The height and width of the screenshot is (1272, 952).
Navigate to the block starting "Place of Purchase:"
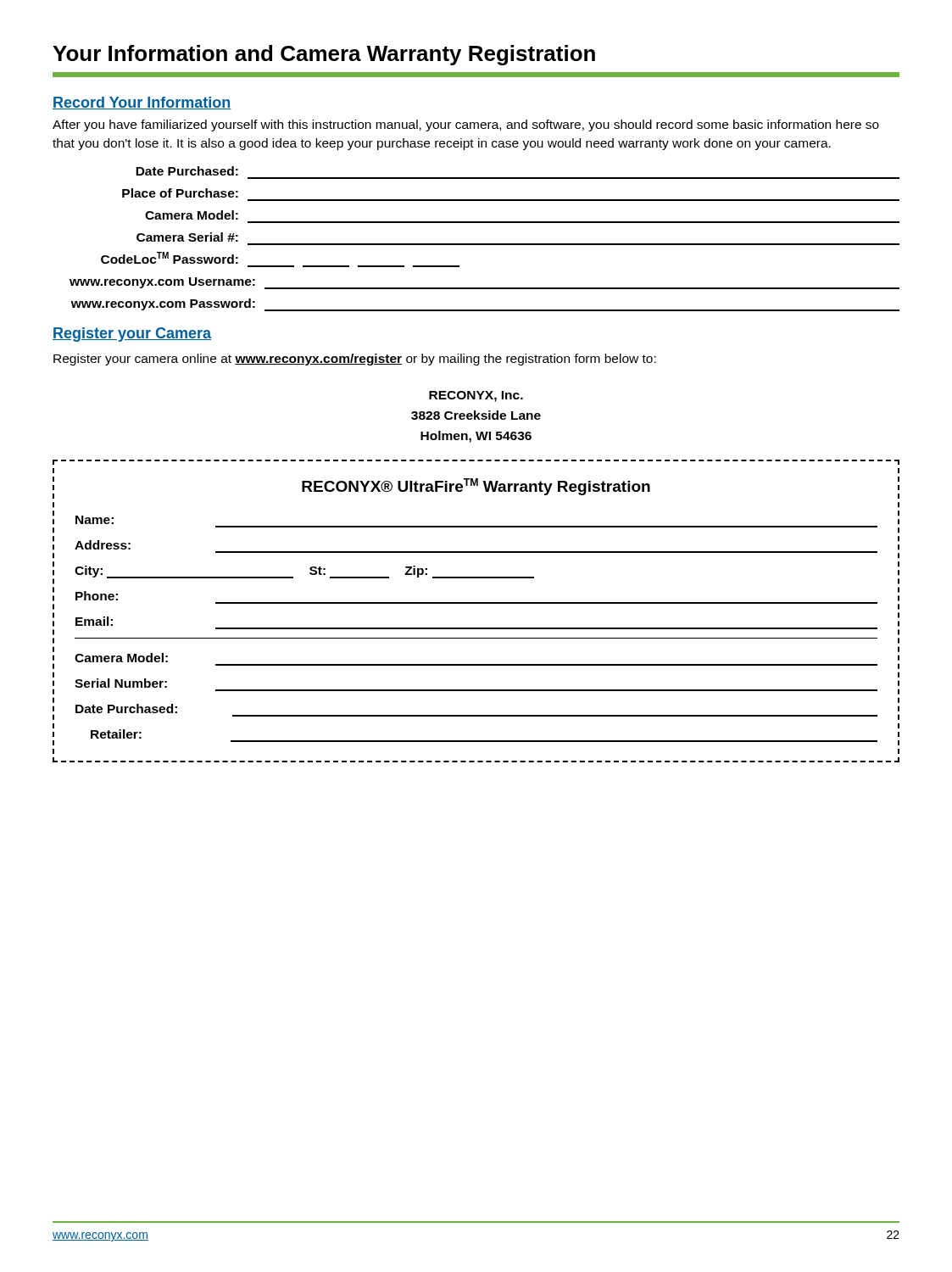click(x=476, y=192)
